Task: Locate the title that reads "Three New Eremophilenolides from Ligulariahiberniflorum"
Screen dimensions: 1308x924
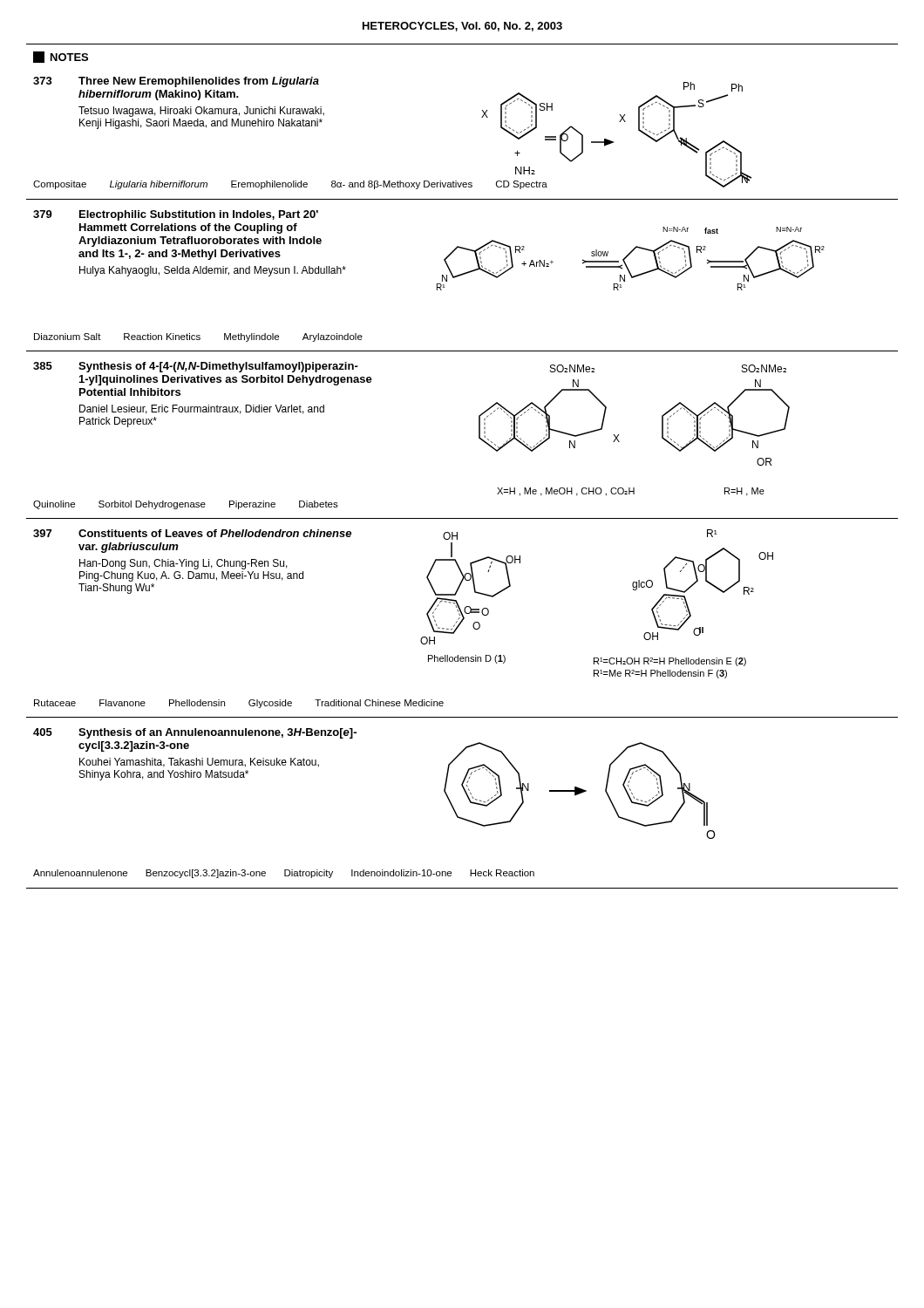Action: point(261,102)
